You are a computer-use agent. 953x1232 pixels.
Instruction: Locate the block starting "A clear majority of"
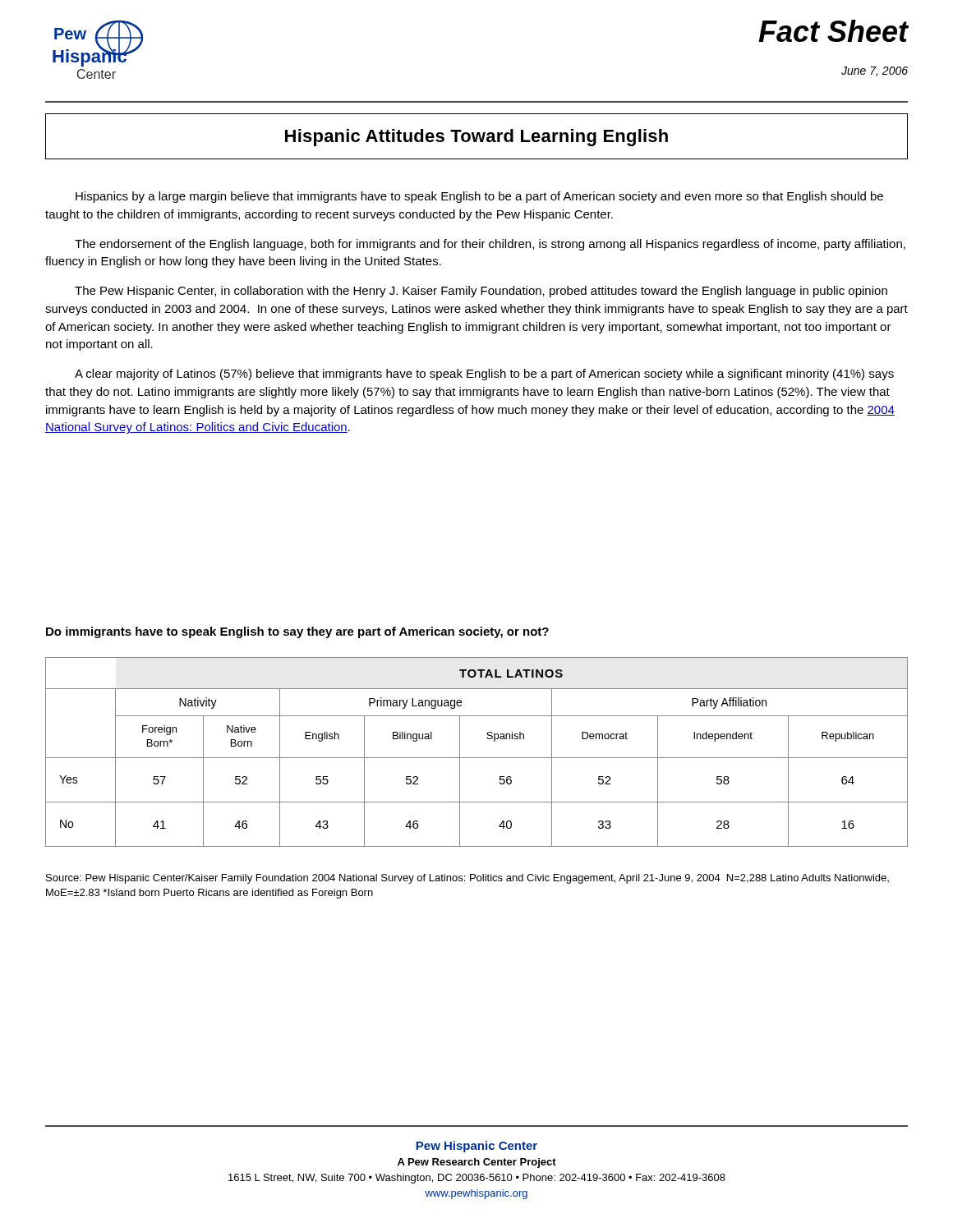coord(476,400)
